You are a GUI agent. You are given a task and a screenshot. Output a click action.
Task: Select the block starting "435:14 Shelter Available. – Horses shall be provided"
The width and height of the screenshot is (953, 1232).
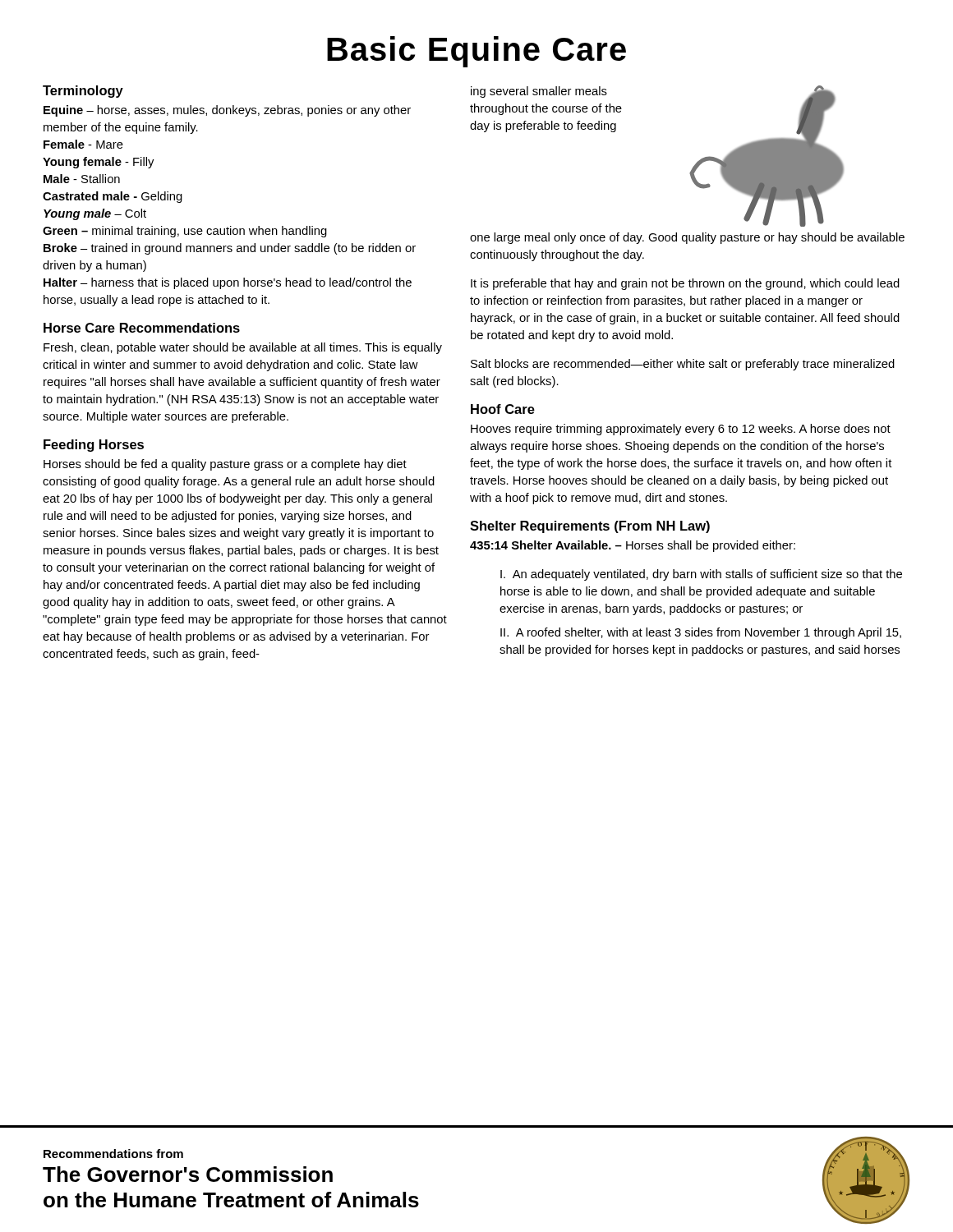tap(633, 545)
